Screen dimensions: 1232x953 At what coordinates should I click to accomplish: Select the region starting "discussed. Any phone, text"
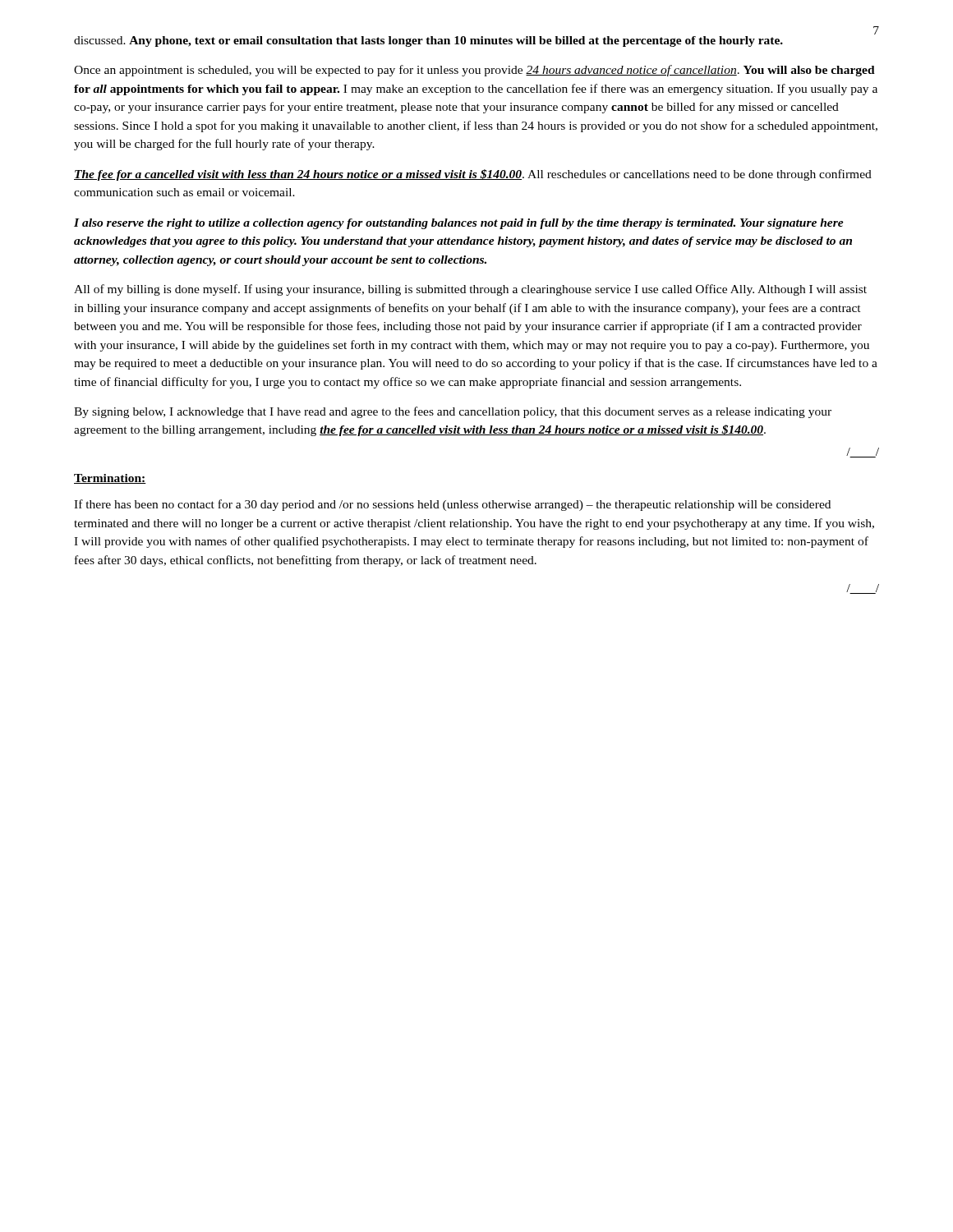pyautogui.click(x=429, y=40)
